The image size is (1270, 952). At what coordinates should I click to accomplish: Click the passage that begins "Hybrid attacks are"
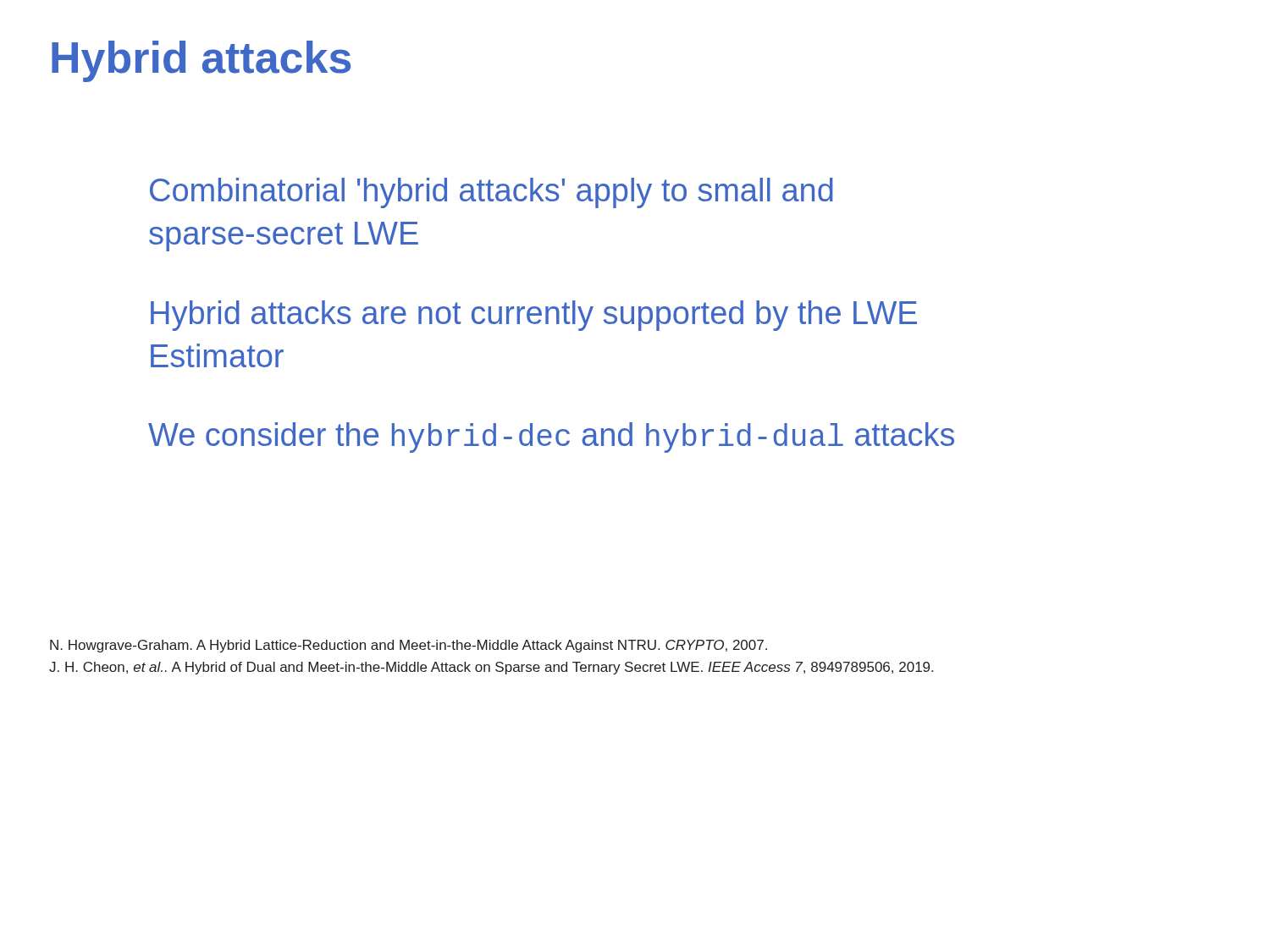(533, 334)
